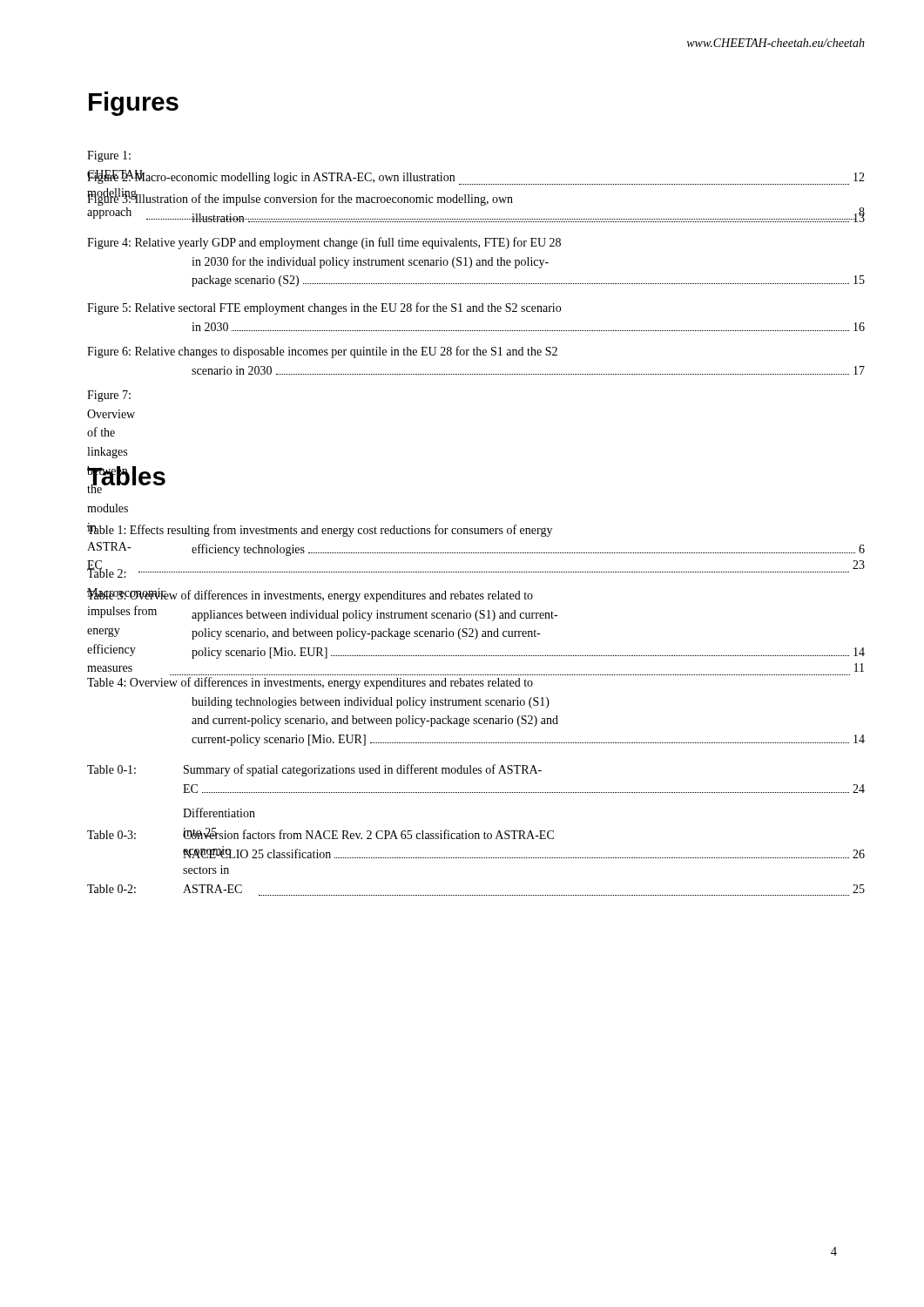This screenshot has width=924, height=1307.
Task: Click the passage that begins "Table 0-1: Summary of spatial categorizations"
Action: pyautogui.click(x=476, y=780)
